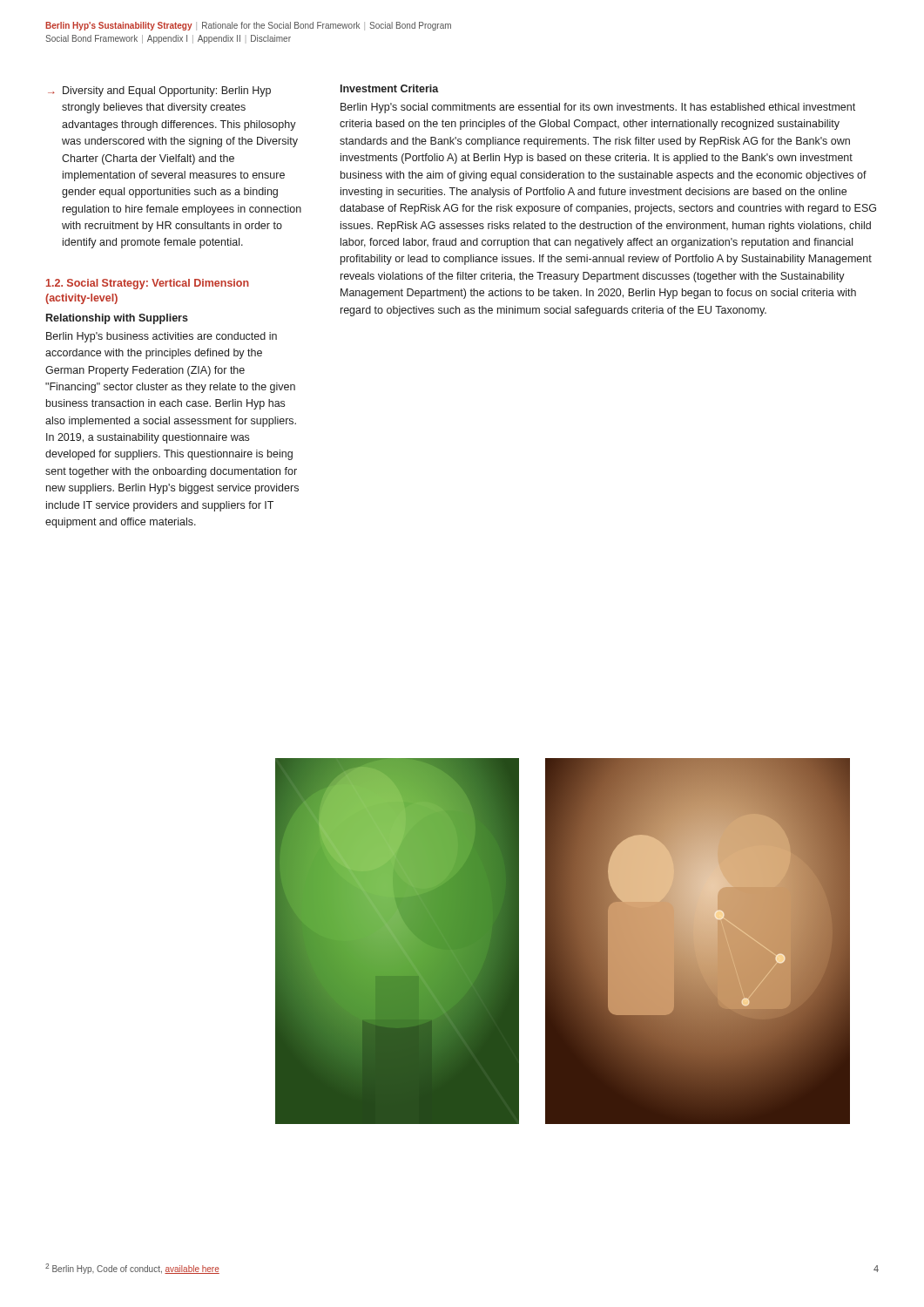Find "Investment Criteria" on this page
The width and height of the screenshot is (924, 1307).
(389, 89)
